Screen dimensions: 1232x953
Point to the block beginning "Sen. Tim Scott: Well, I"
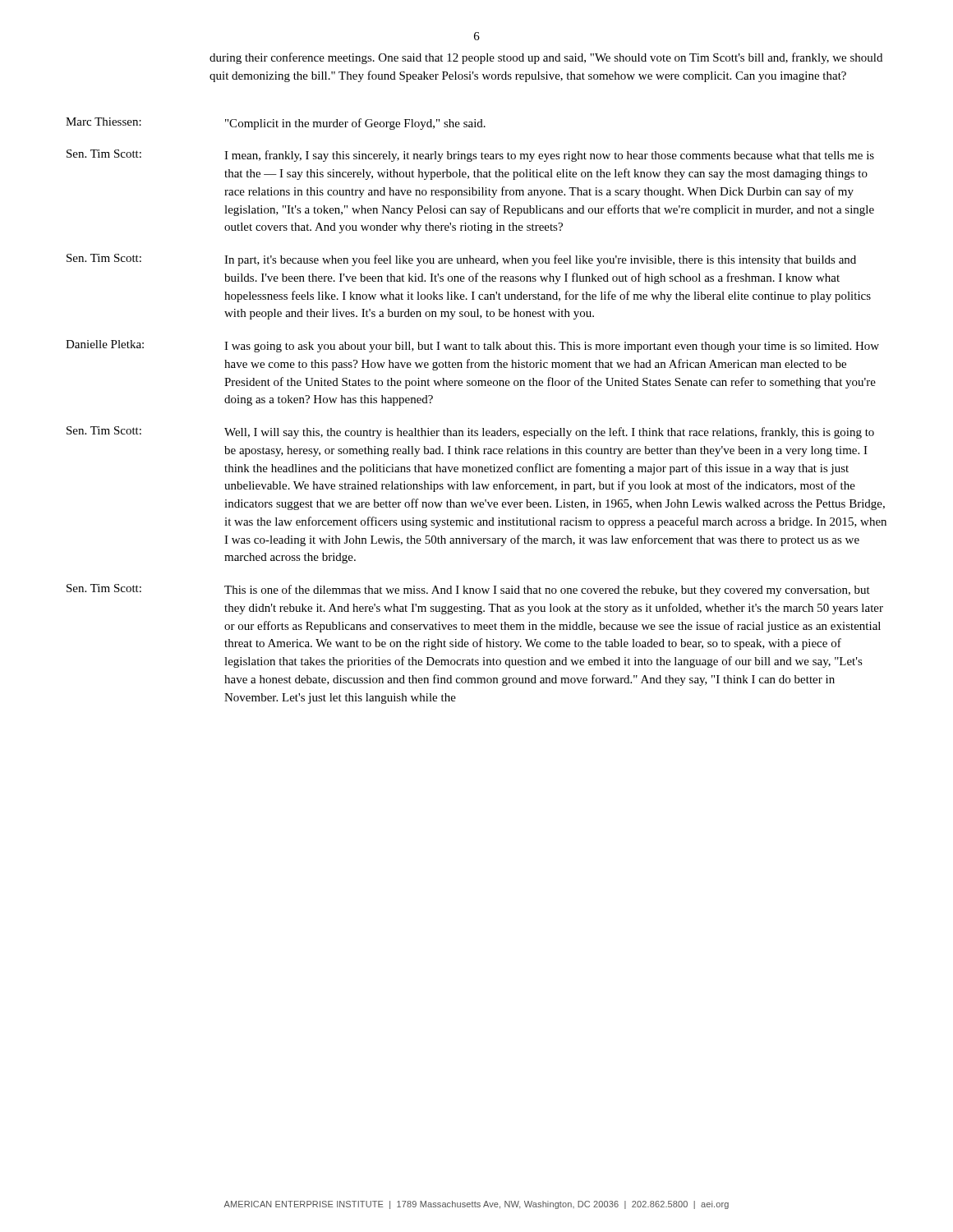click(x=476, y=495)
